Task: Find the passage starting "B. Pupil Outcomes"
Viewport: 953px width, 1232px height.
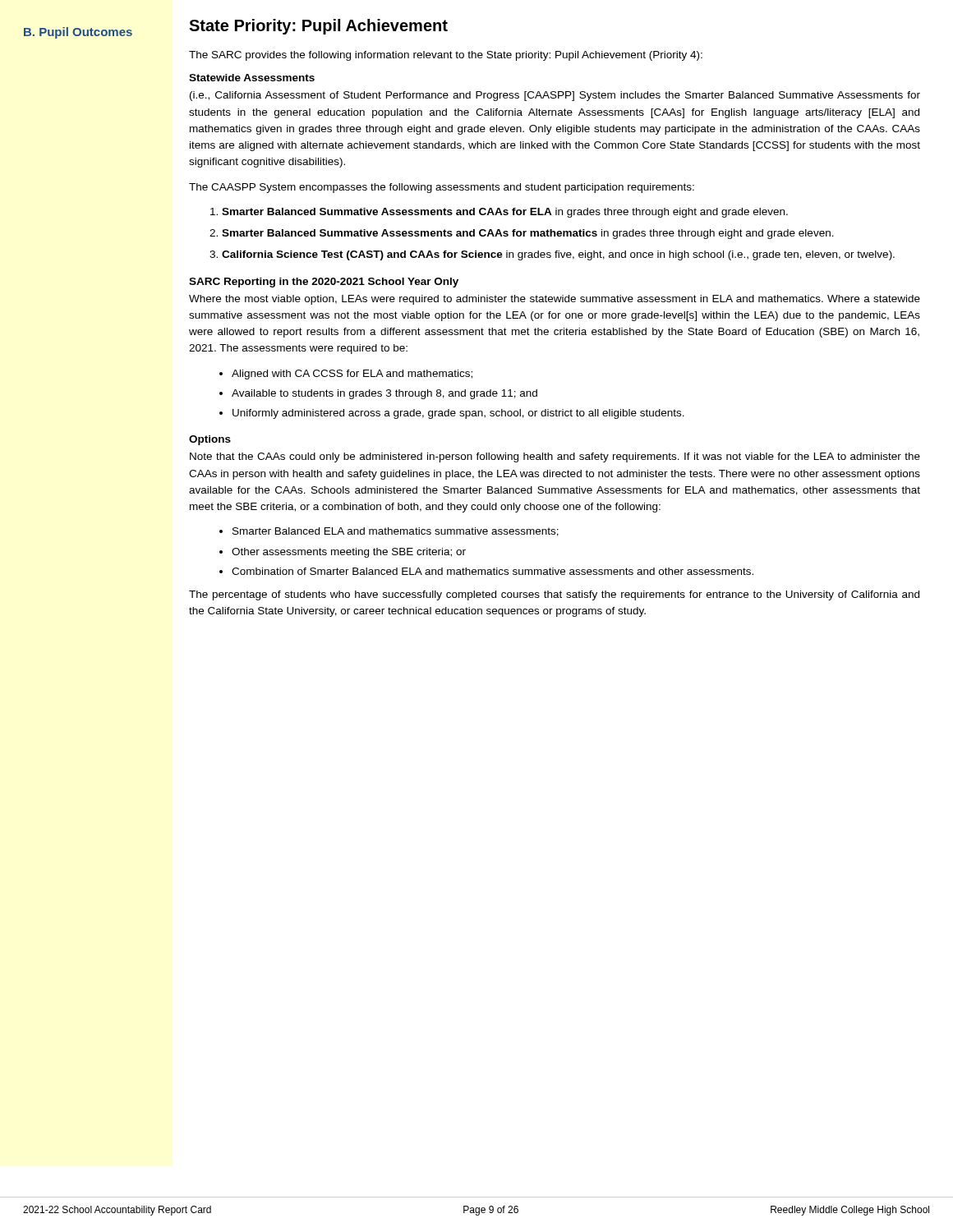Action: coord(78,32)
